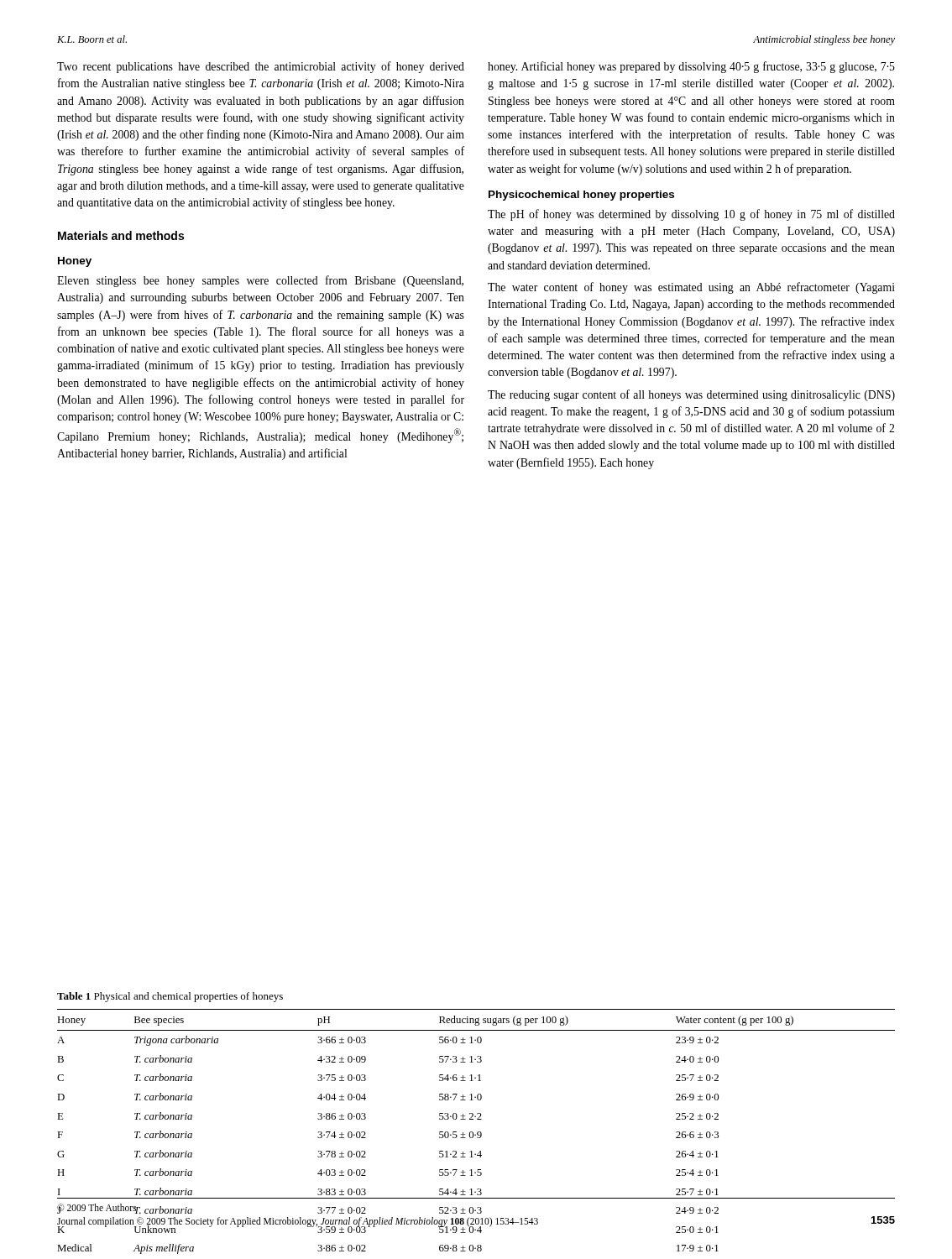Click a caption
Viewport: 952px width, 1259px height.
[x=170, y=996]
